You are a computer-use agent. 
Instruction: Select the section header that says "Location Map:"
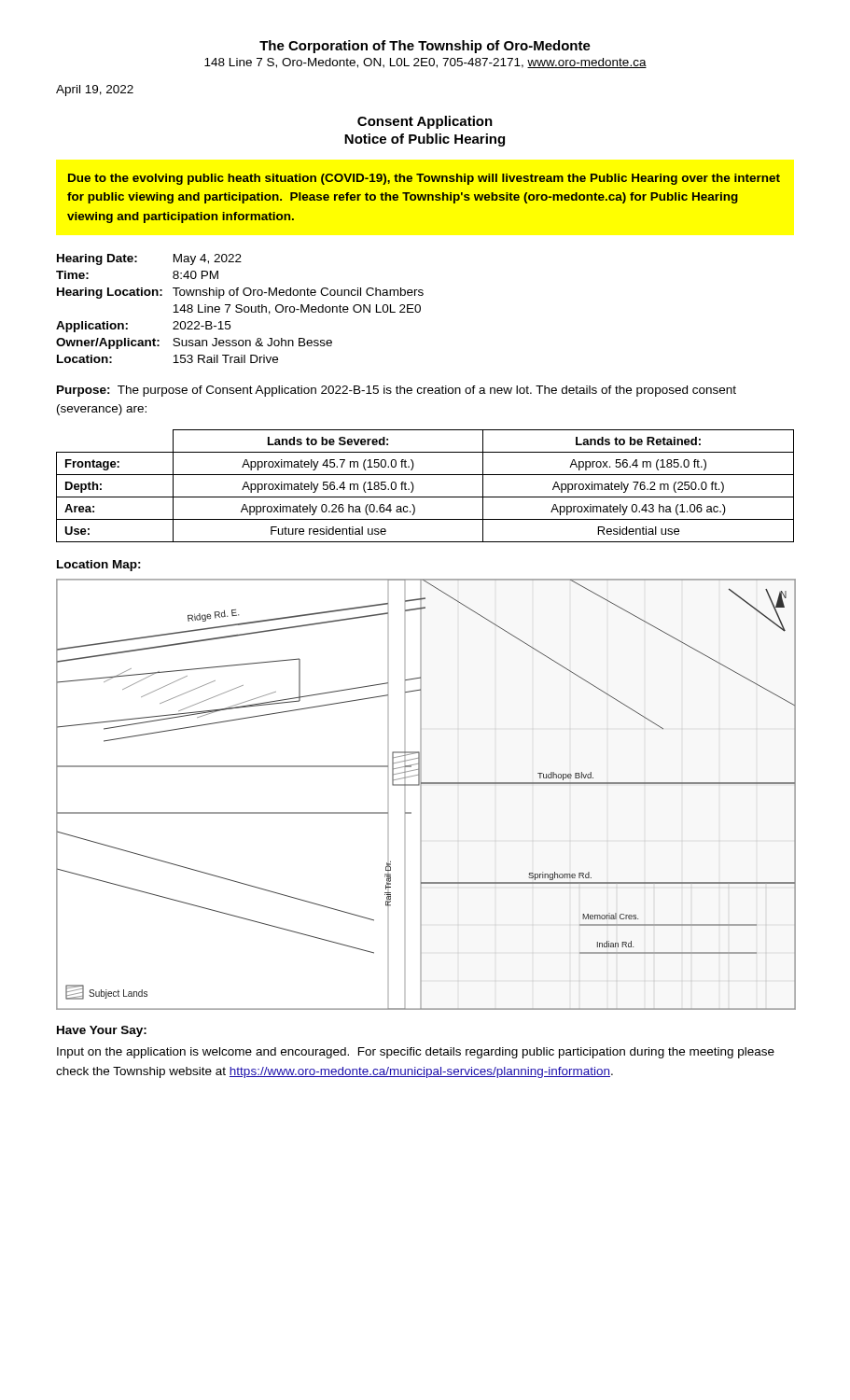pyautogui.click(x=99, y=564)
